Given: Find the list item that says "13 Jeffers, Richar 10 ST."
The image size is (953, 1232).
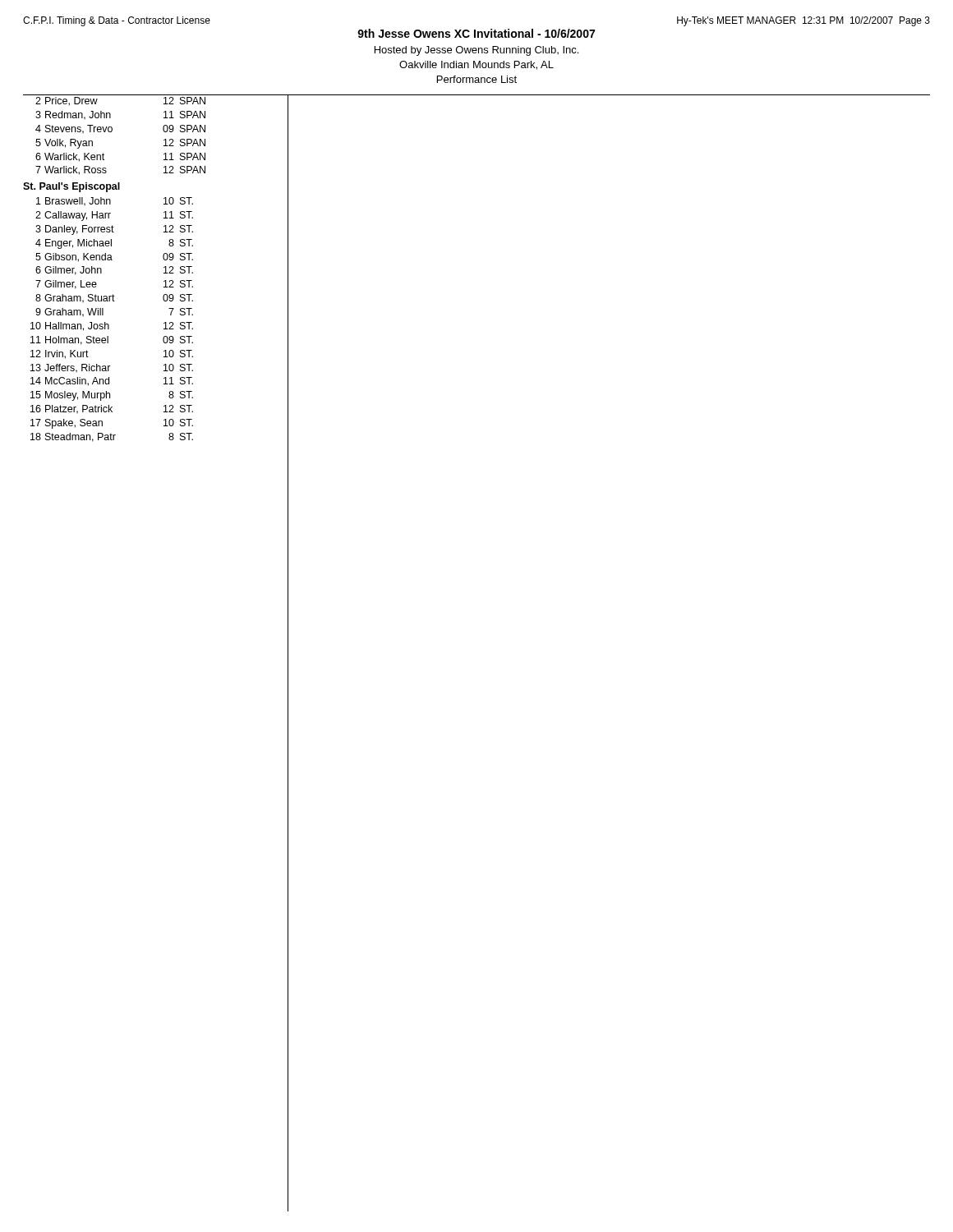Looking at the screenshot, I should (154, 368).
